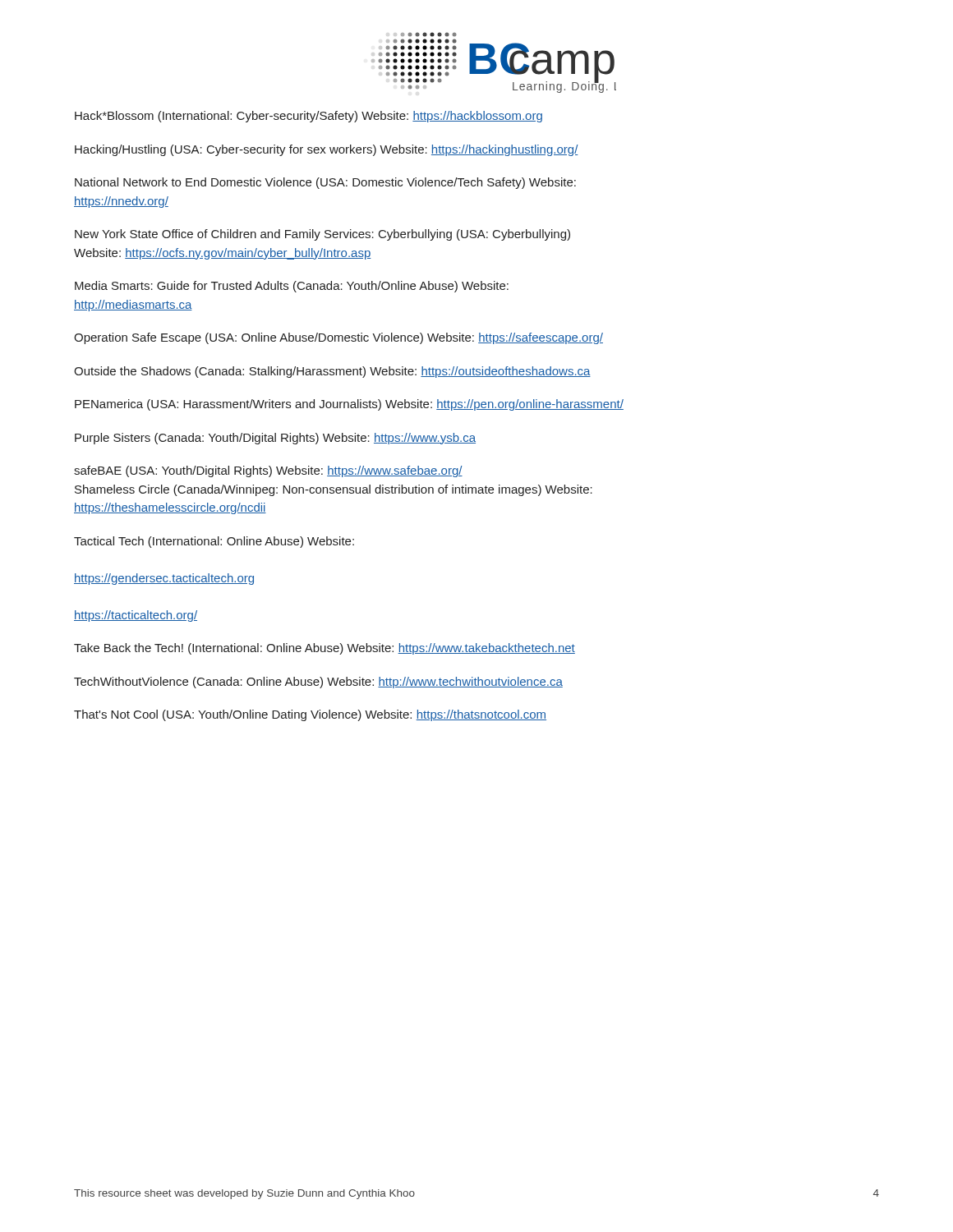Navigate to the region starting "National Network to End Domestic"
Image resolution: width=953 pixels, height=1232 pixels.
point(325,191)
